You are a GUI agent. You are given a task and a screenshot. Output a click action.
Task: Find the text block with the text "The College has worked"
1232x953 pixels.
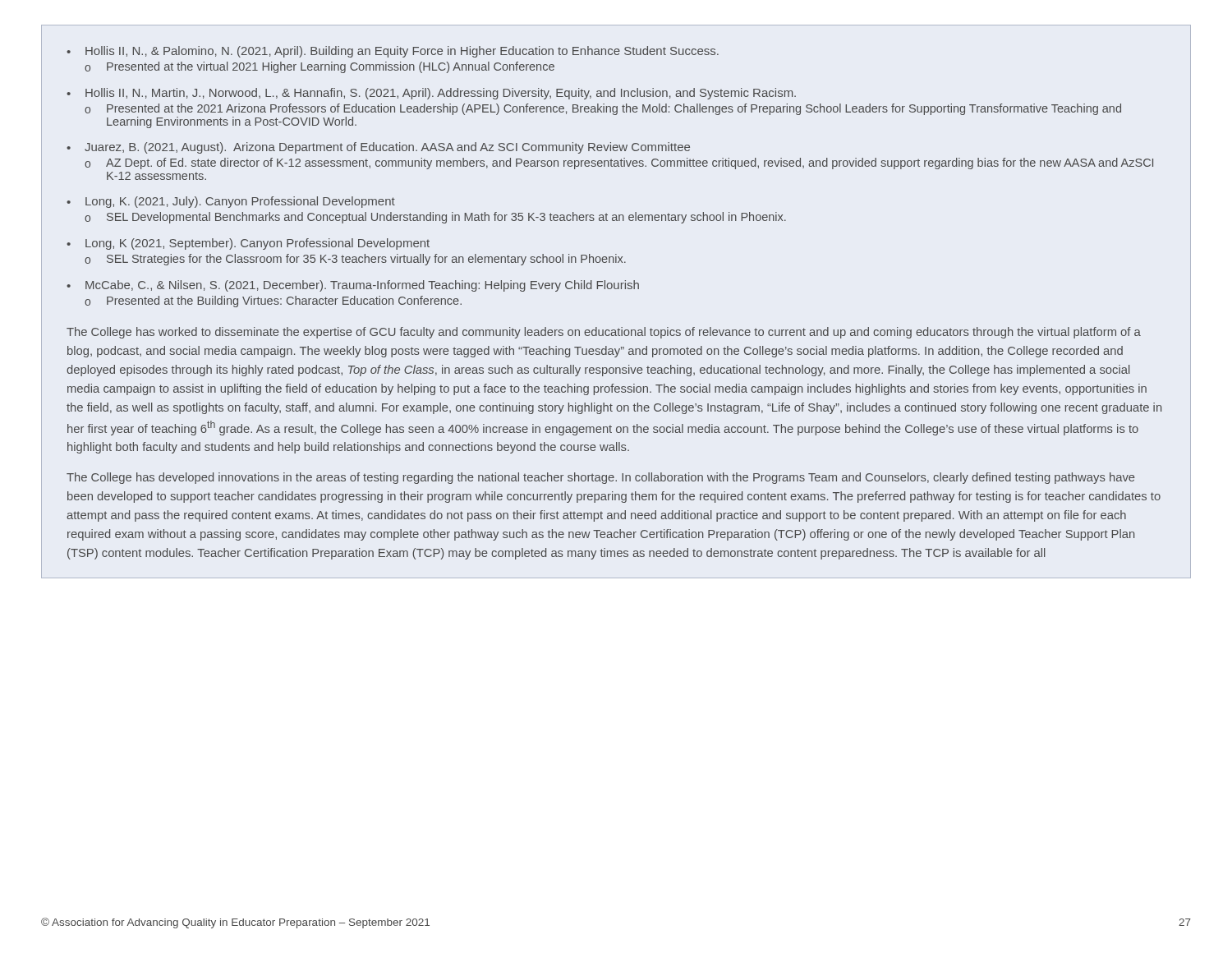click(614, 390)
